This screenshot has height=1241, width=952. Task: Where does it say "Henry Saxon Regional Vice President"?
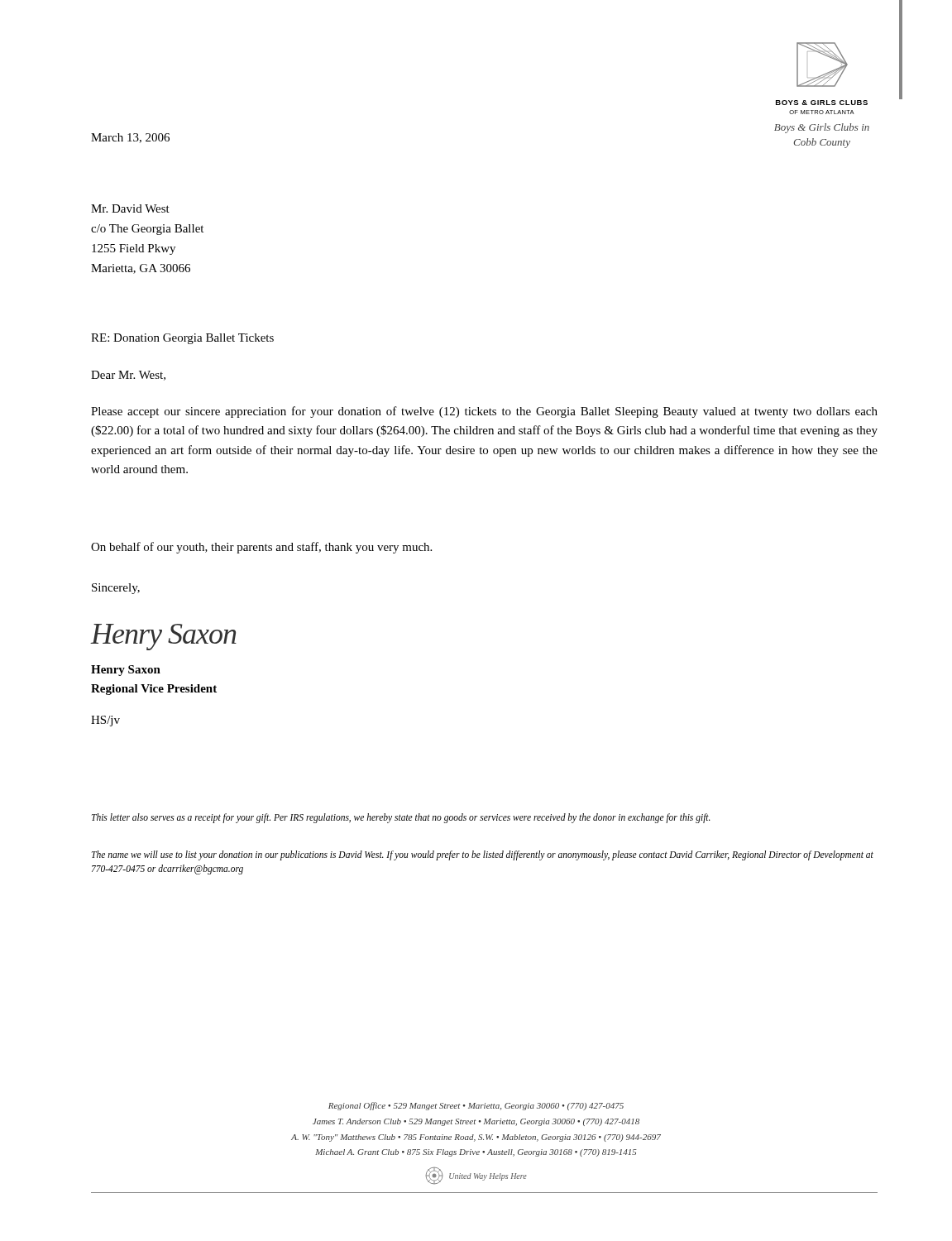click(154, 679)
